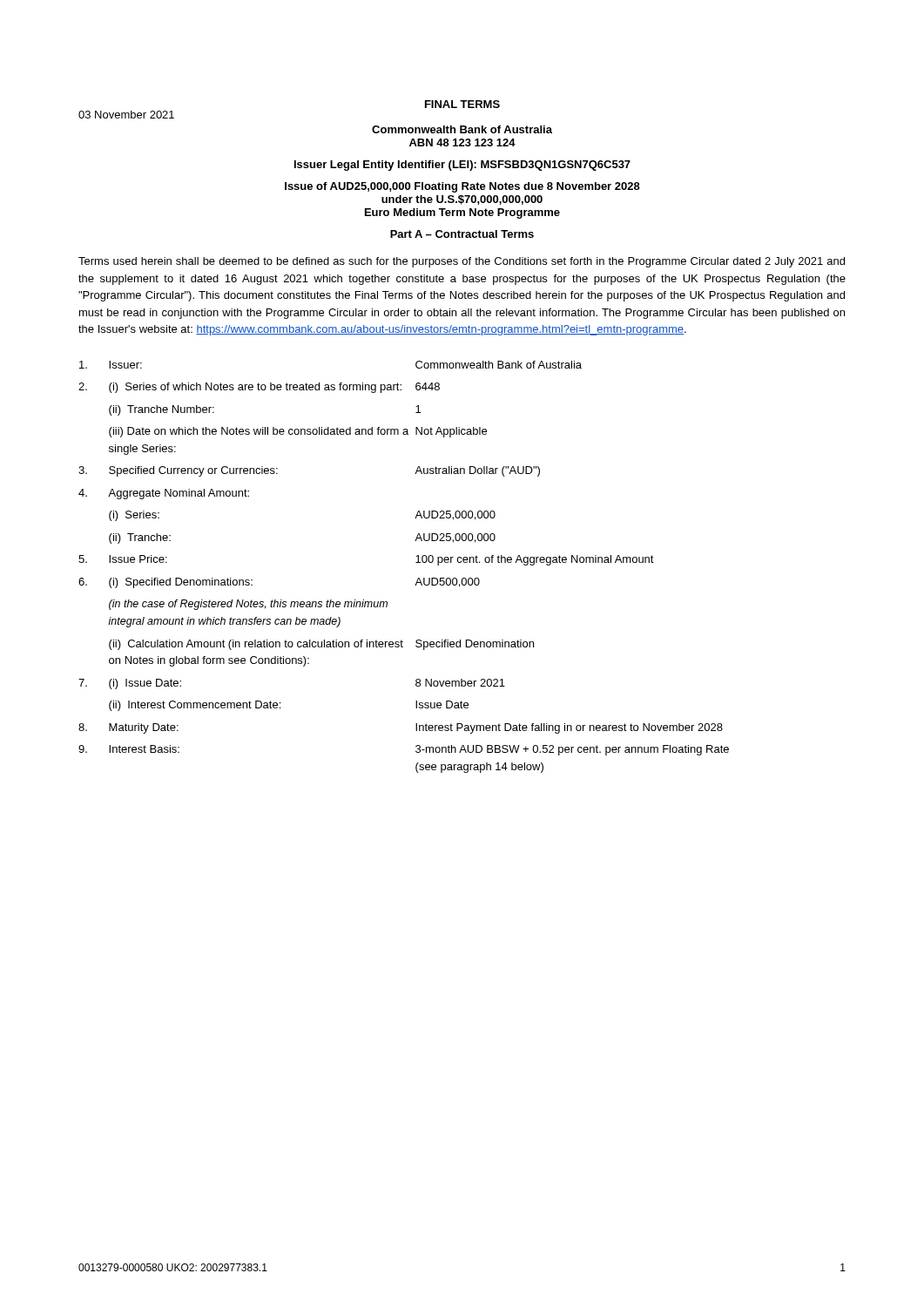Viewport: 924px width, 1307px height.
Task: Click where it says "Part A – Contractual Terms"
Action: (462, 234)
